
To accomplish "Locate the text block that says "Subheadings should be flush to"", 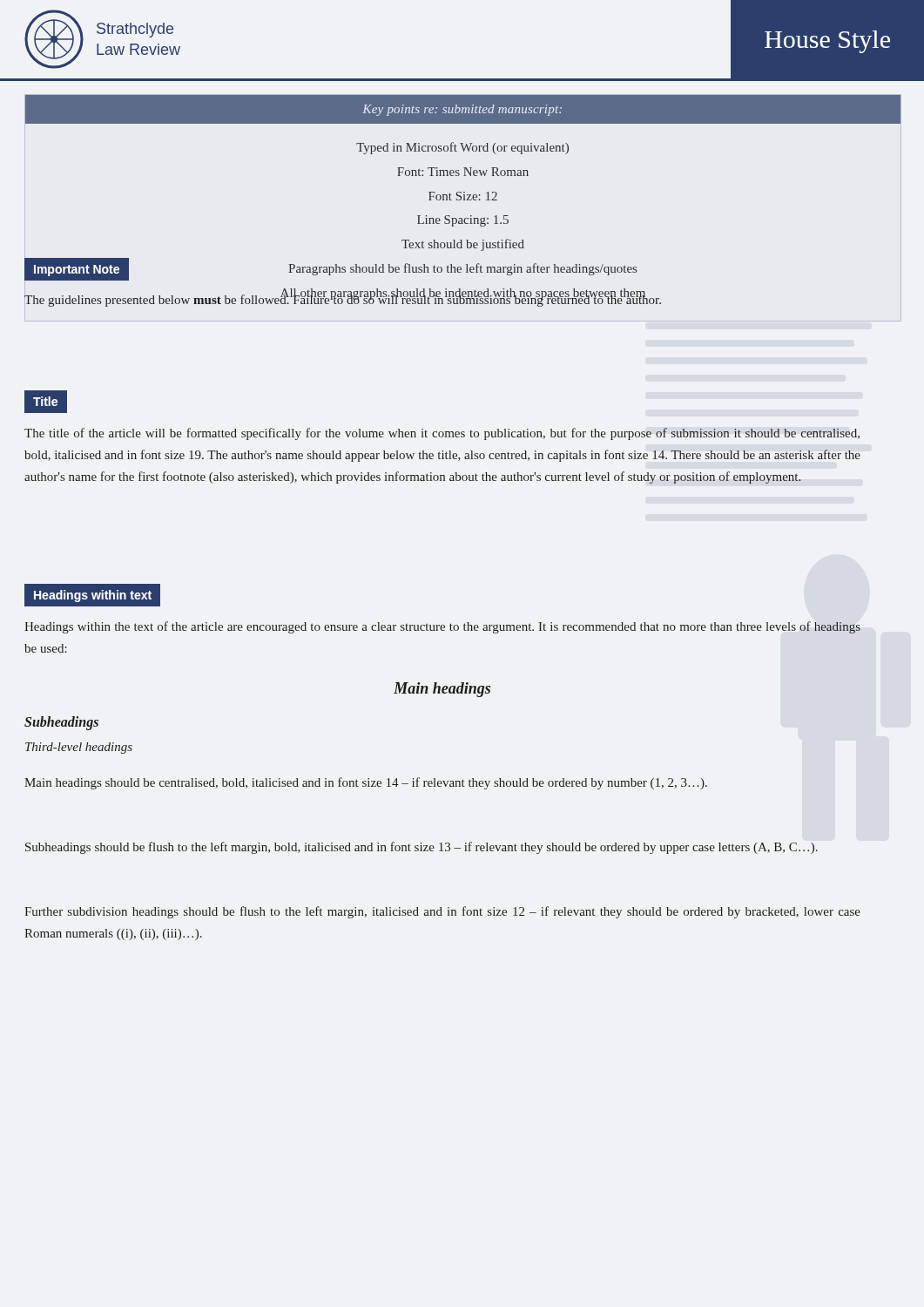I will (x=421, y=847).
